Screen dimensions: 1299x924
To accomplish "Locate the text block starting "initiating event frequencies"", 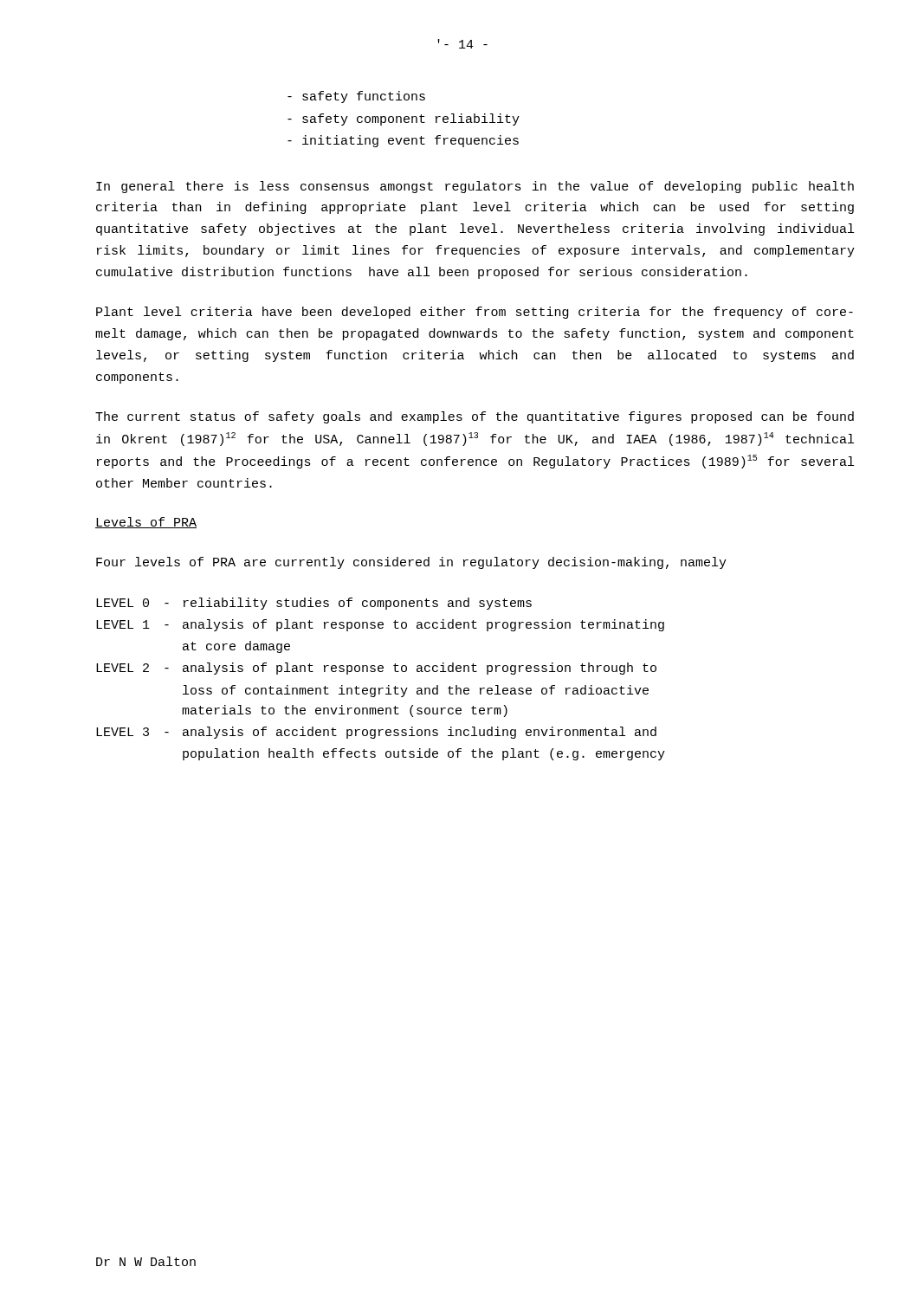I will 403,142.
